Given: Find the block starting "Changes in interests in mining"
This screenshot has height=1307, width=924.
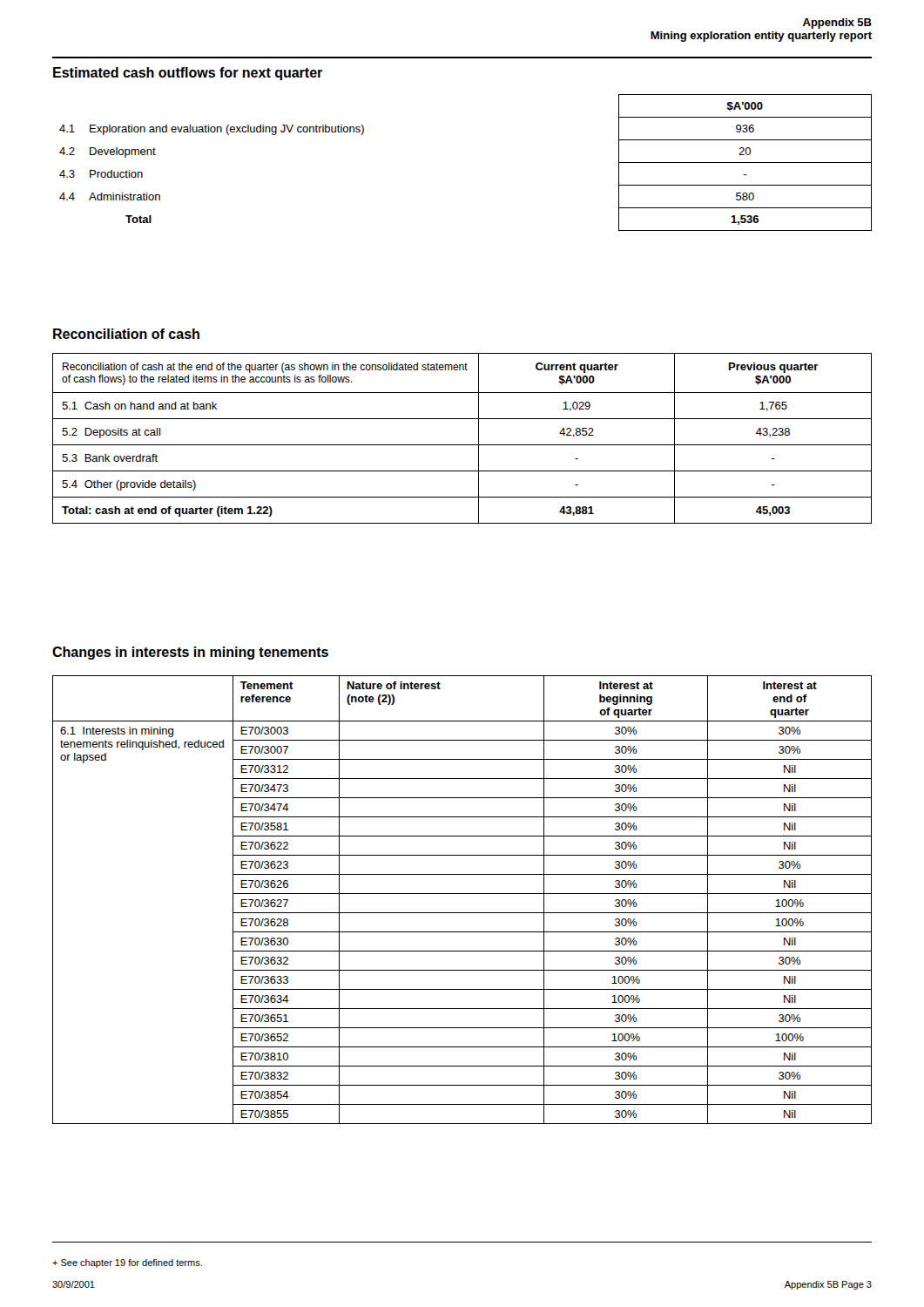Looking at the screenshot, I should click(190, 653).
